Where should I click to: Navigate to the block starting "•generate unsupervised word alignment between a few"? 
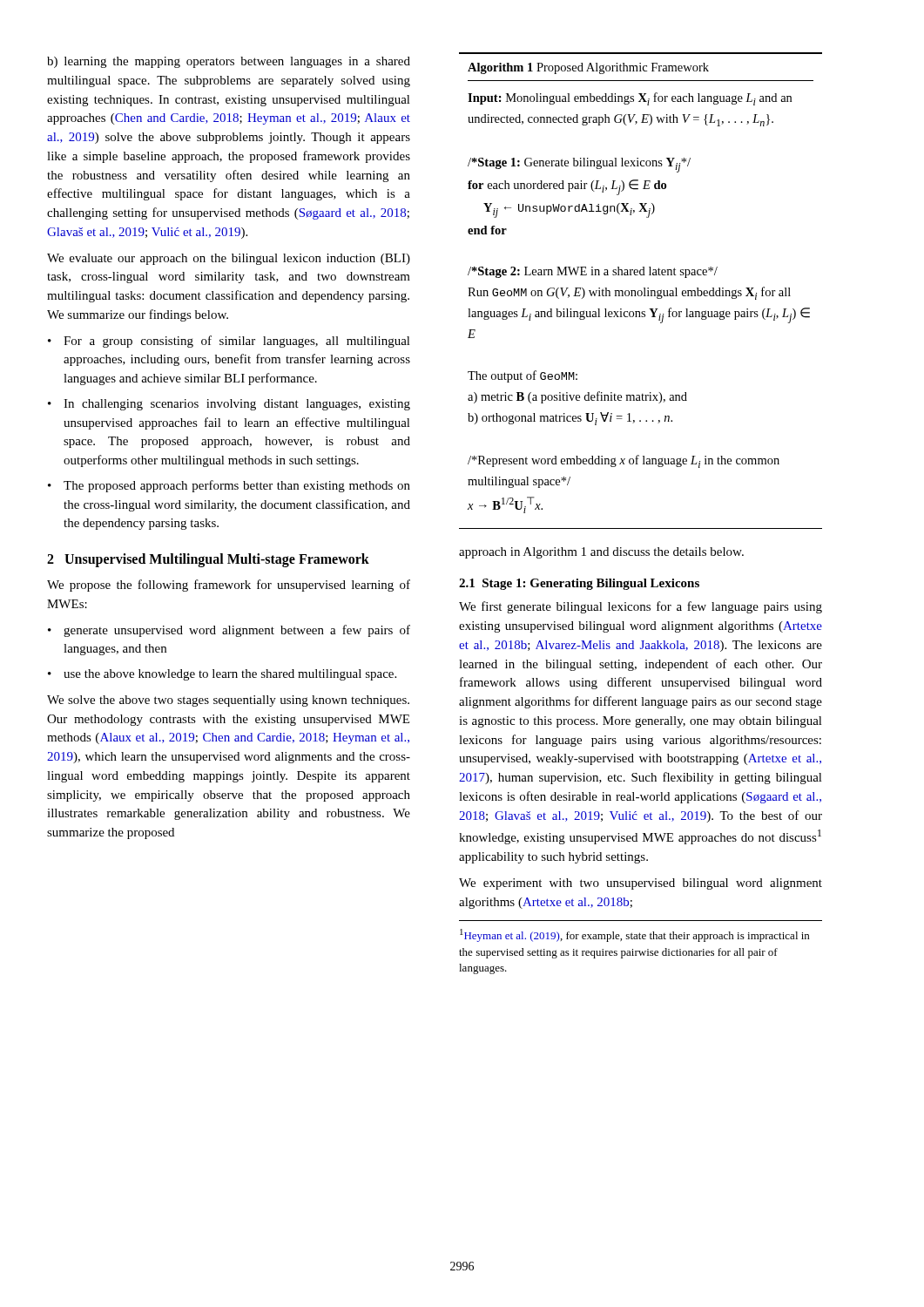[229, 640]
